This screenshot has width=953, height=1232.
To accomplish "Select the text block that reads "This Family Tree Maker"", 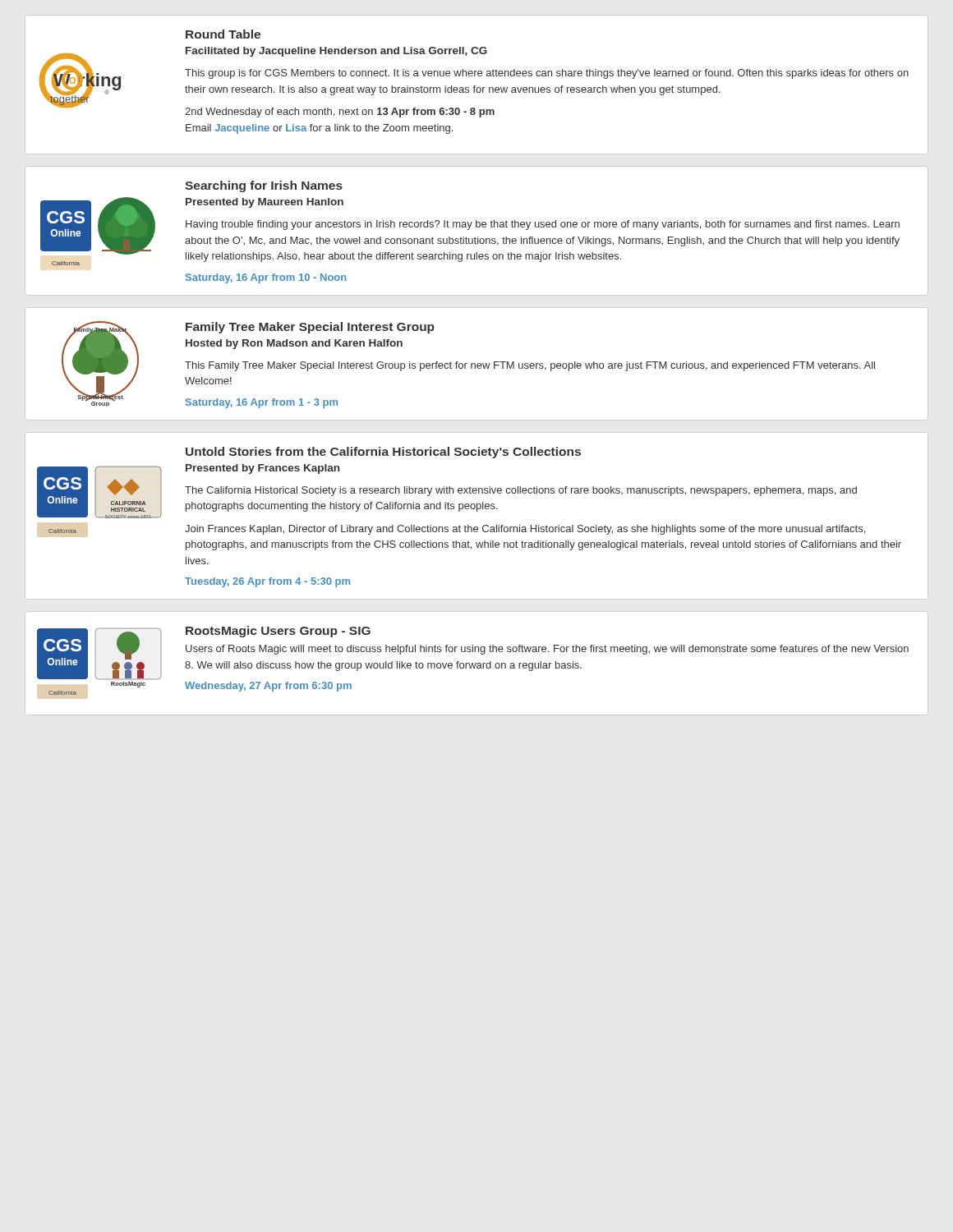I will 530,373.
